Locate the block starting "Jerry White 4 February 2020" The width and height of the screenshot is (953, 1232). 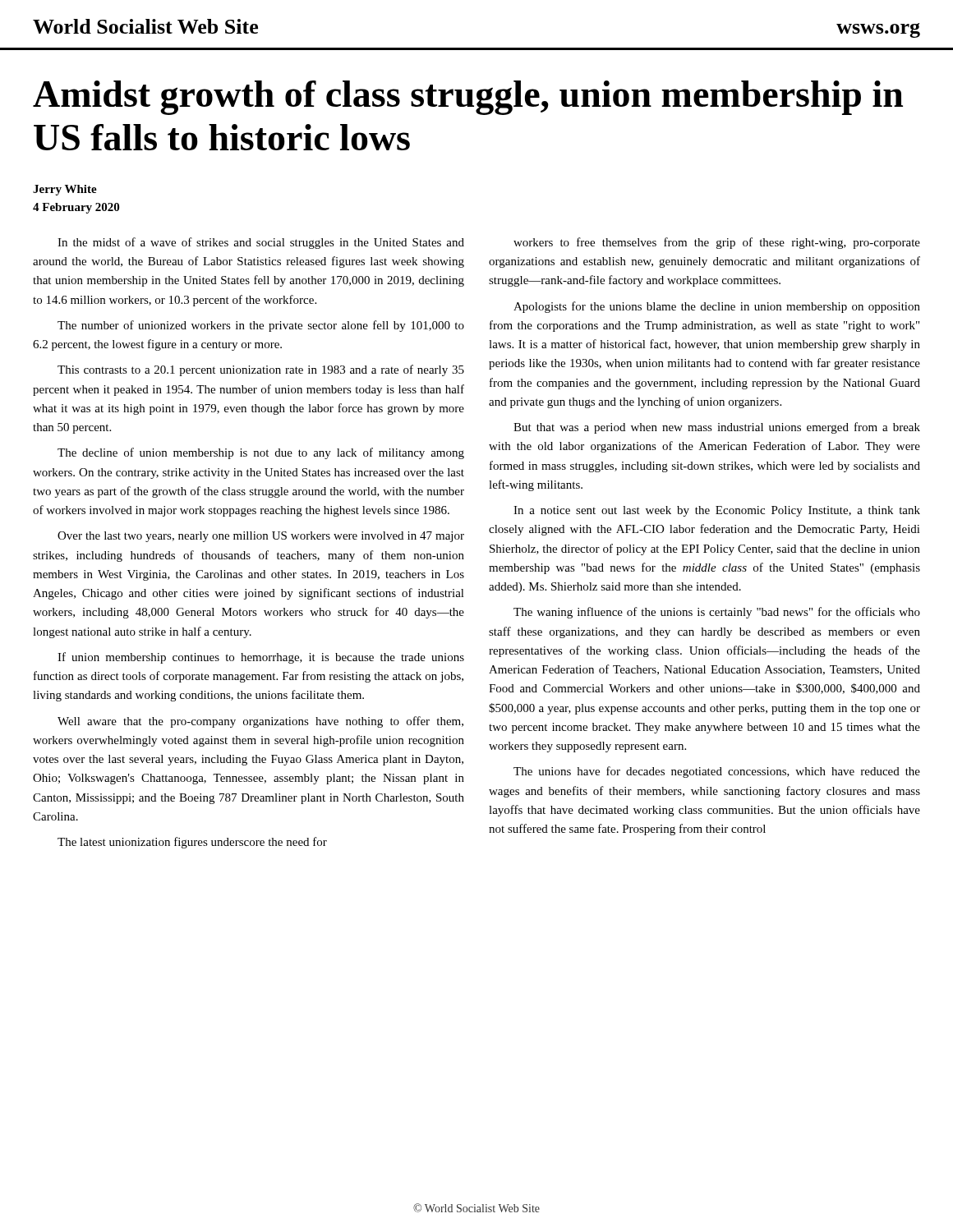pos(65,190)
